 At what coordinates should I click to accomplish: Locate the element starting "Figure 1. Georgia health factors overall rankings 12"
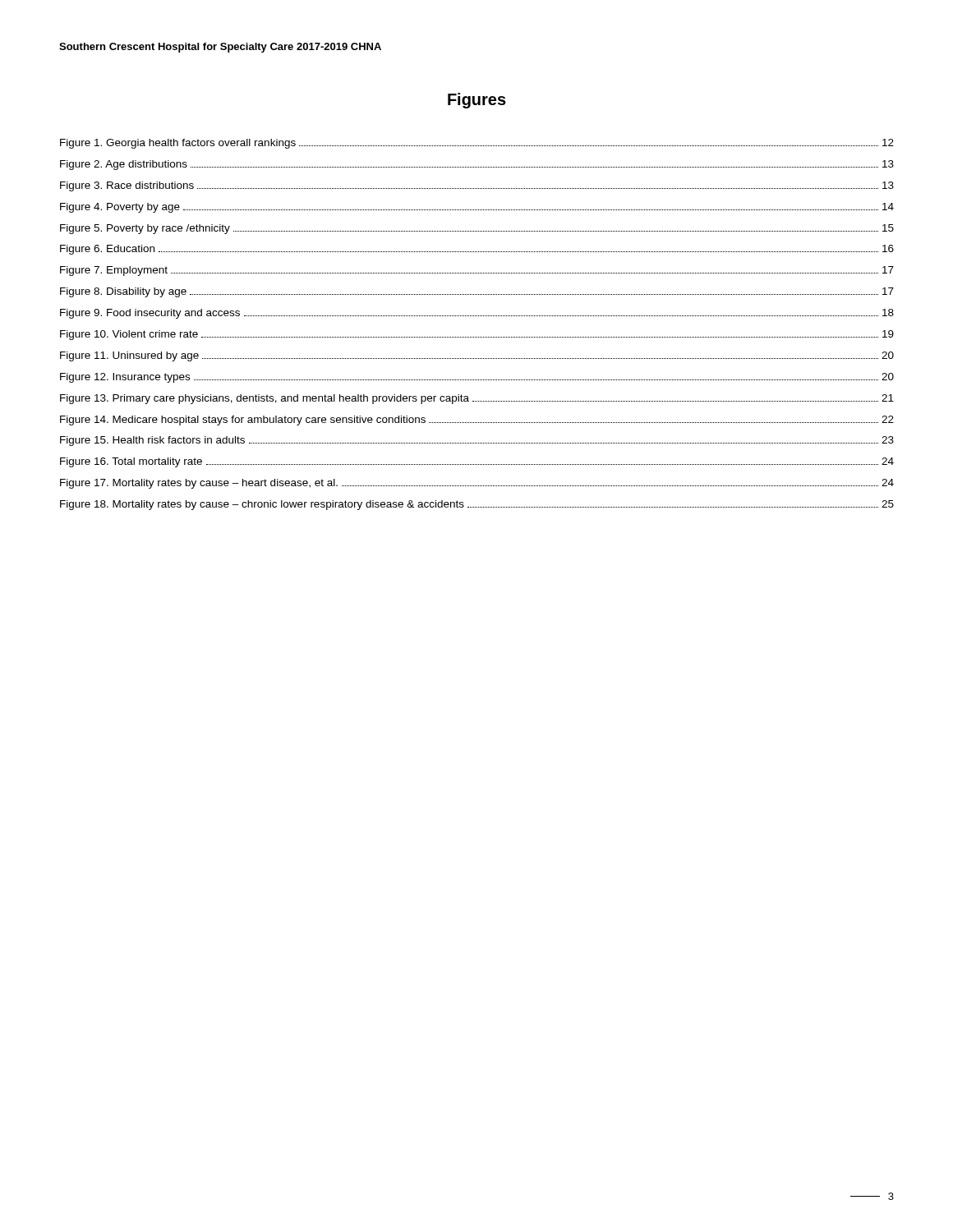tap(476, 143)
